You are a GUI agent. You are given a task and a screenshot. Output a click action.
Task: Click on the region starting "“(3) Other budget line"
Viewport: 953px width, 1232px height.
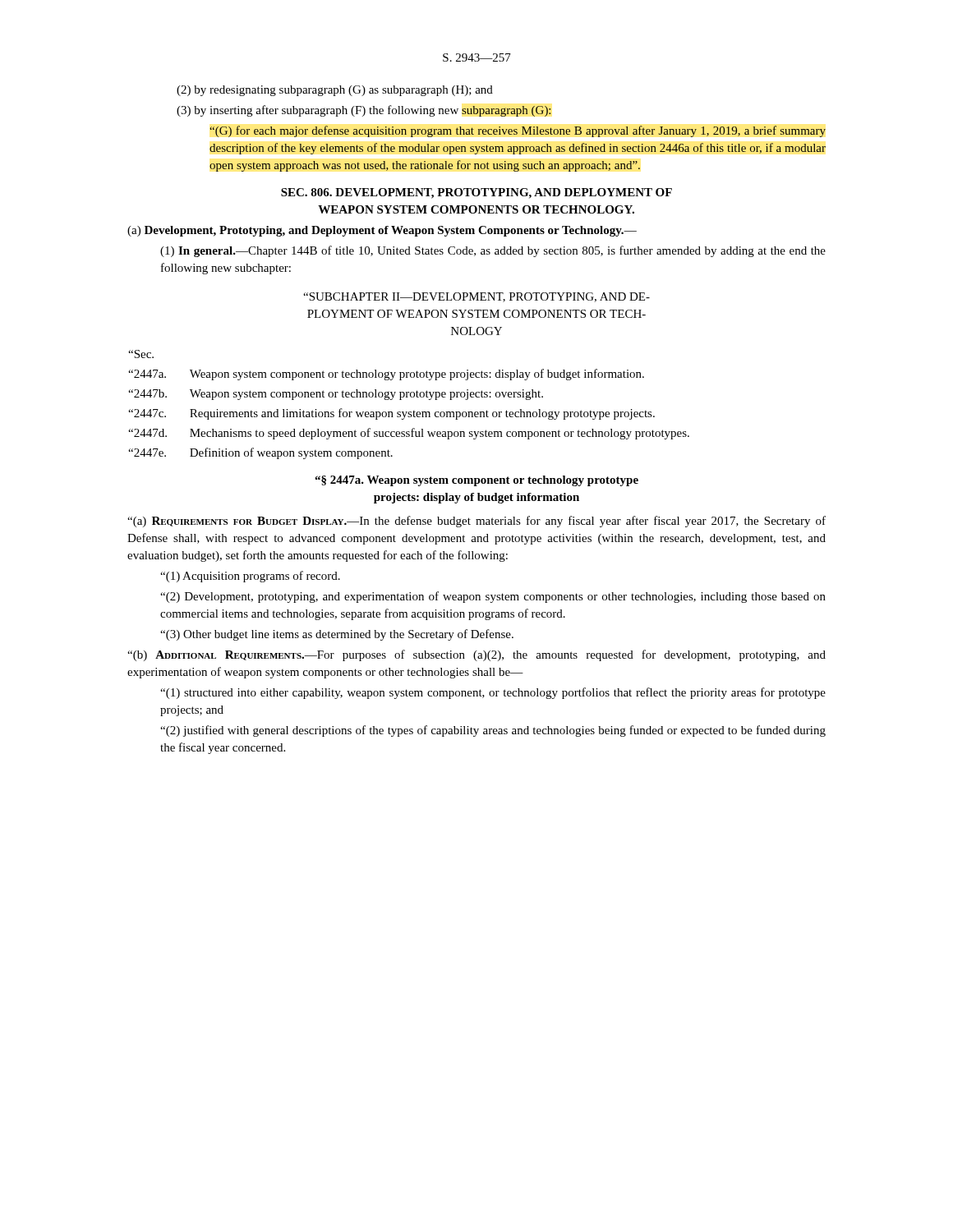(337, 634)
